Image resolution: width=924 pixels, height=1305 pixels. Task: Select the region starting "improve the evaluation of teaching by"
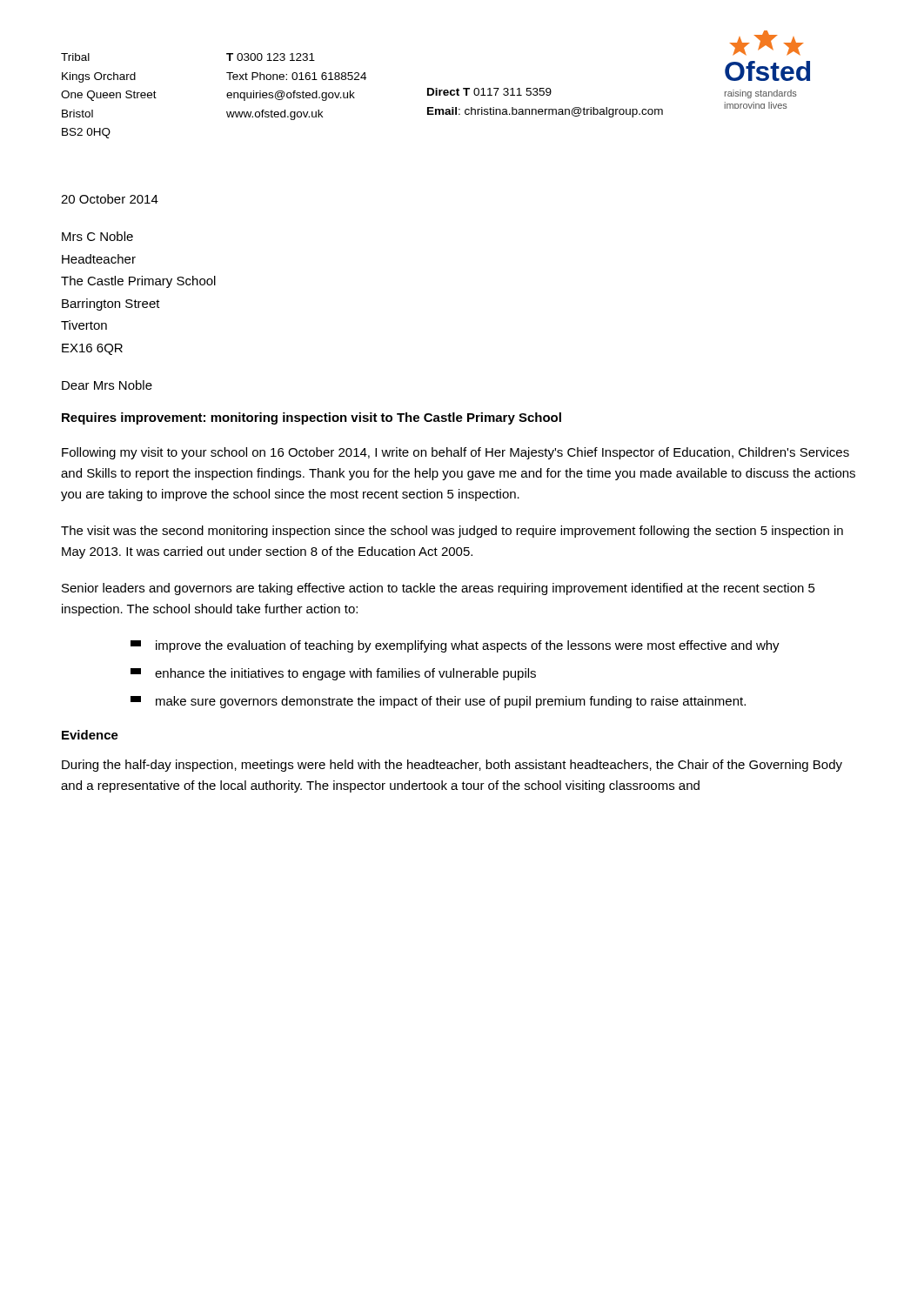point(455,645)
